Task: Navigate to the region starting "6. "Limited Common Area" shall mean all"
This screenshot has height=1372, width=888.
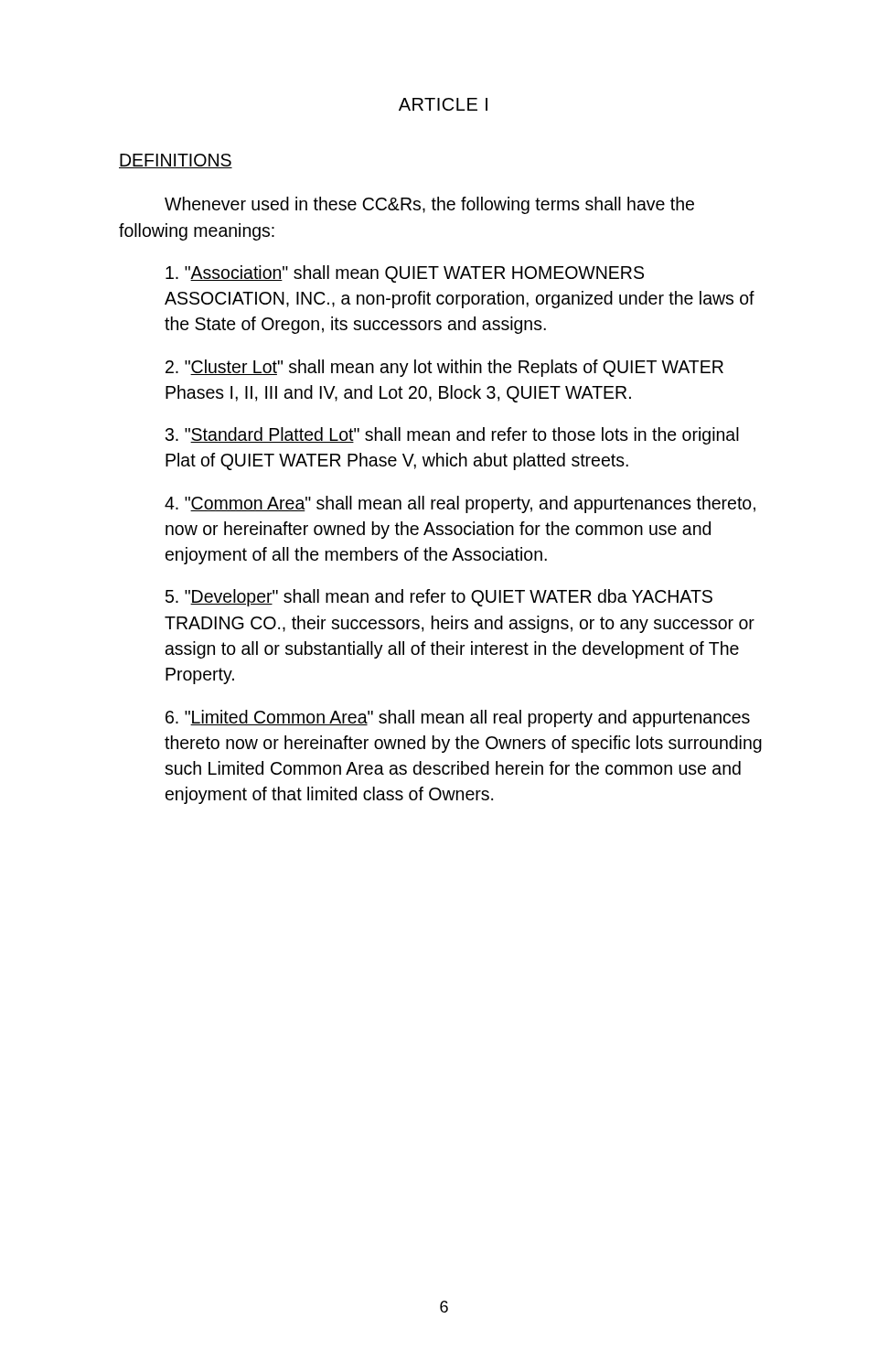Action: (x=463, y=755)
